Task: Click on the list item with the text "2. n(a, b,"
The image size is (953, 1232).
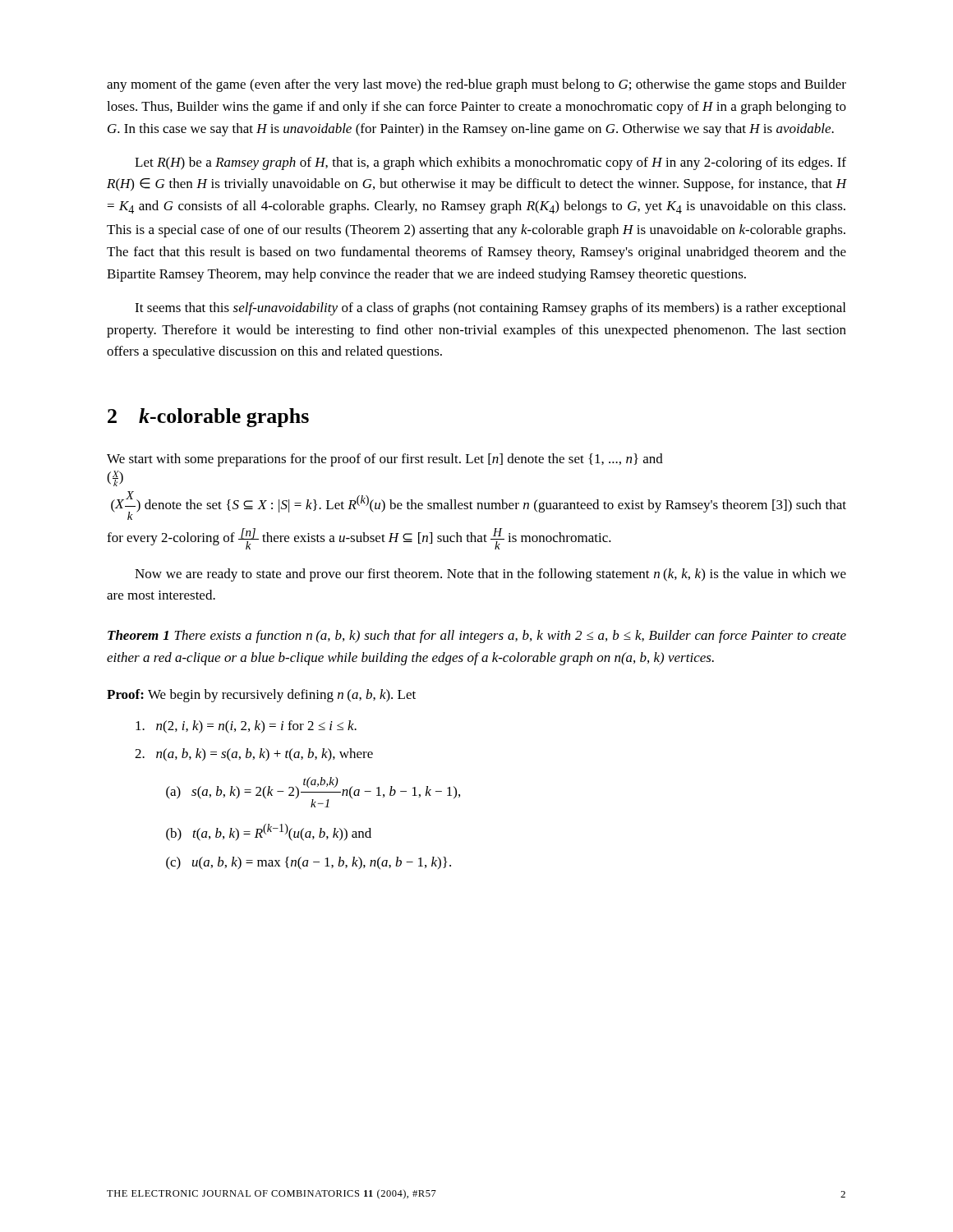Action: tap(254, 753)
